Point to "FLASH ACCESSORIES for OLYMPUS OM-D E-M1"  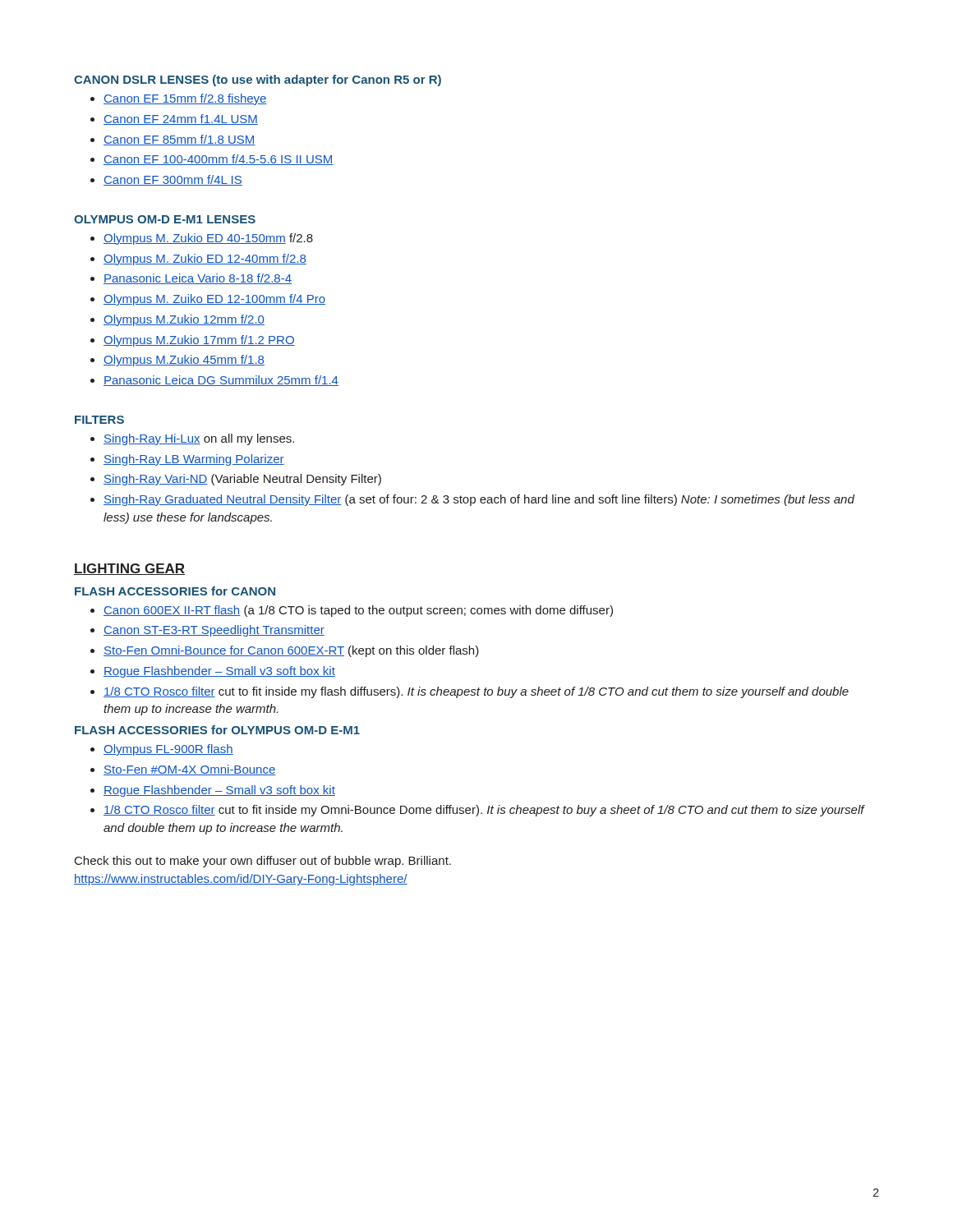click(217, 730)
